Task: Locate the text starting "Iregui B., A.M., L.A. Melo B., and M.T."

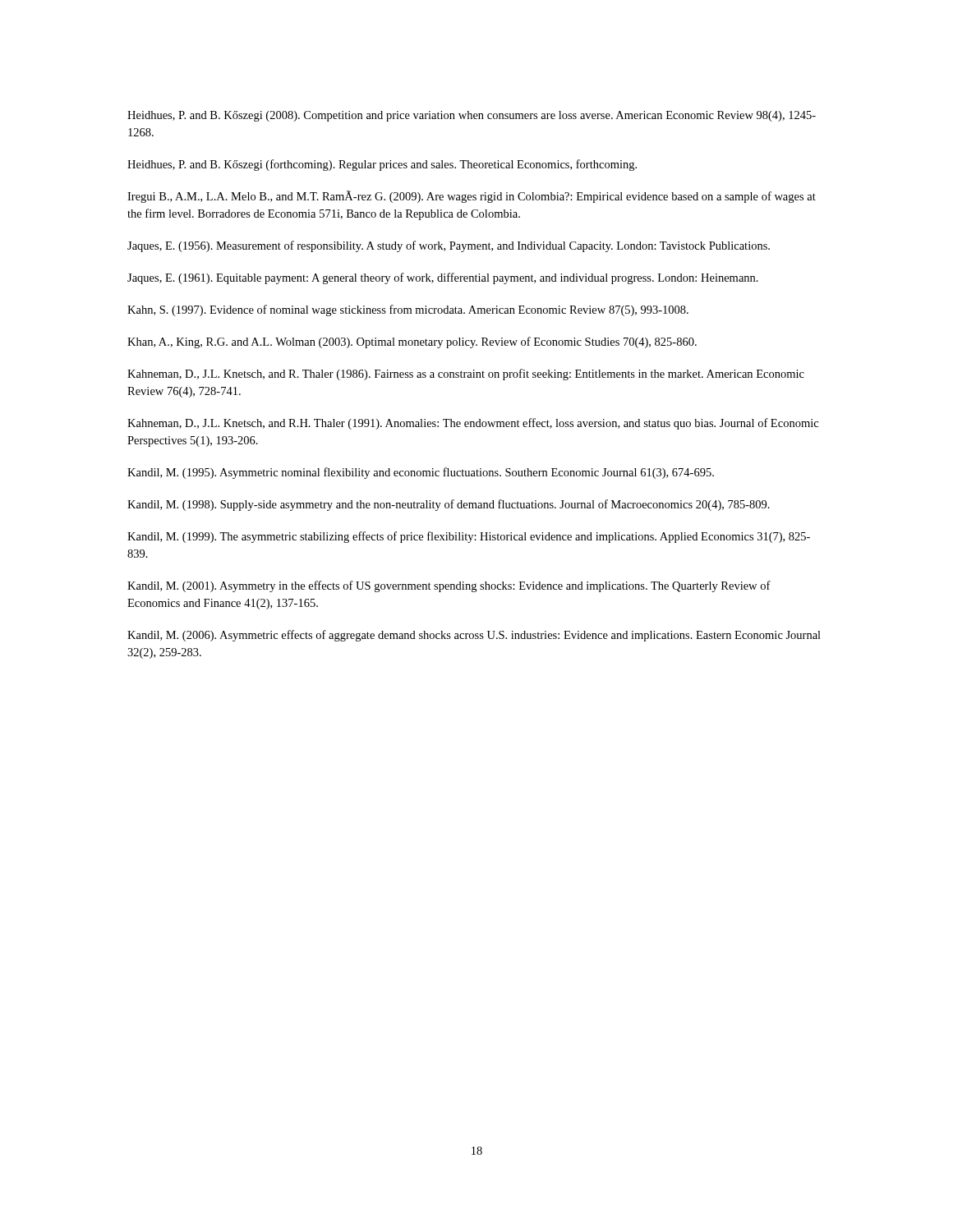Action: (471, 205)
